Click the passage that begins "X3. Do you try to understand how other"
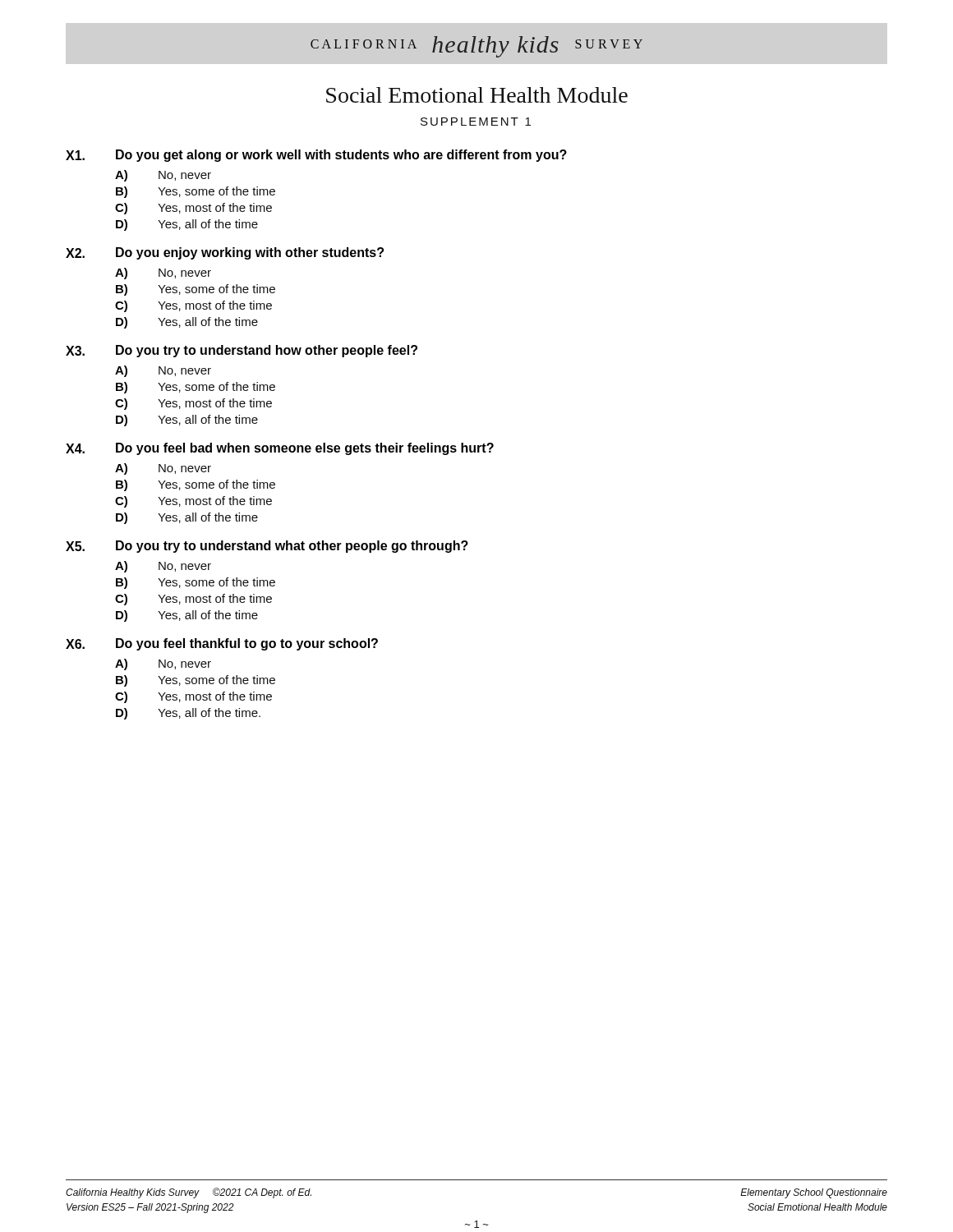This screenshot has height=1232, width=953. coord(242,351)
